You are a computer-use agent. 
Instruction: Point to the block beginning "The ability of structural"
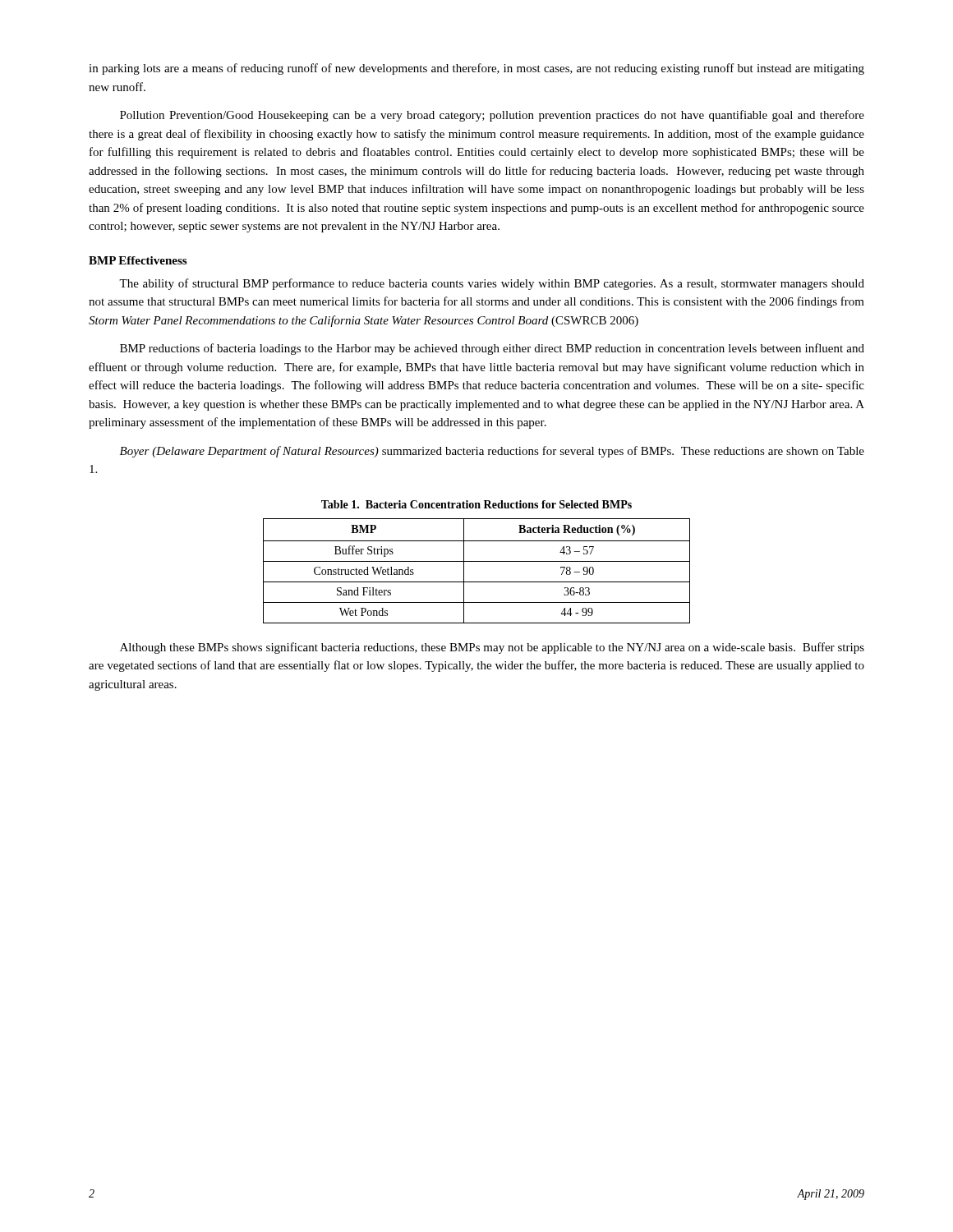[x=476, y=301]
